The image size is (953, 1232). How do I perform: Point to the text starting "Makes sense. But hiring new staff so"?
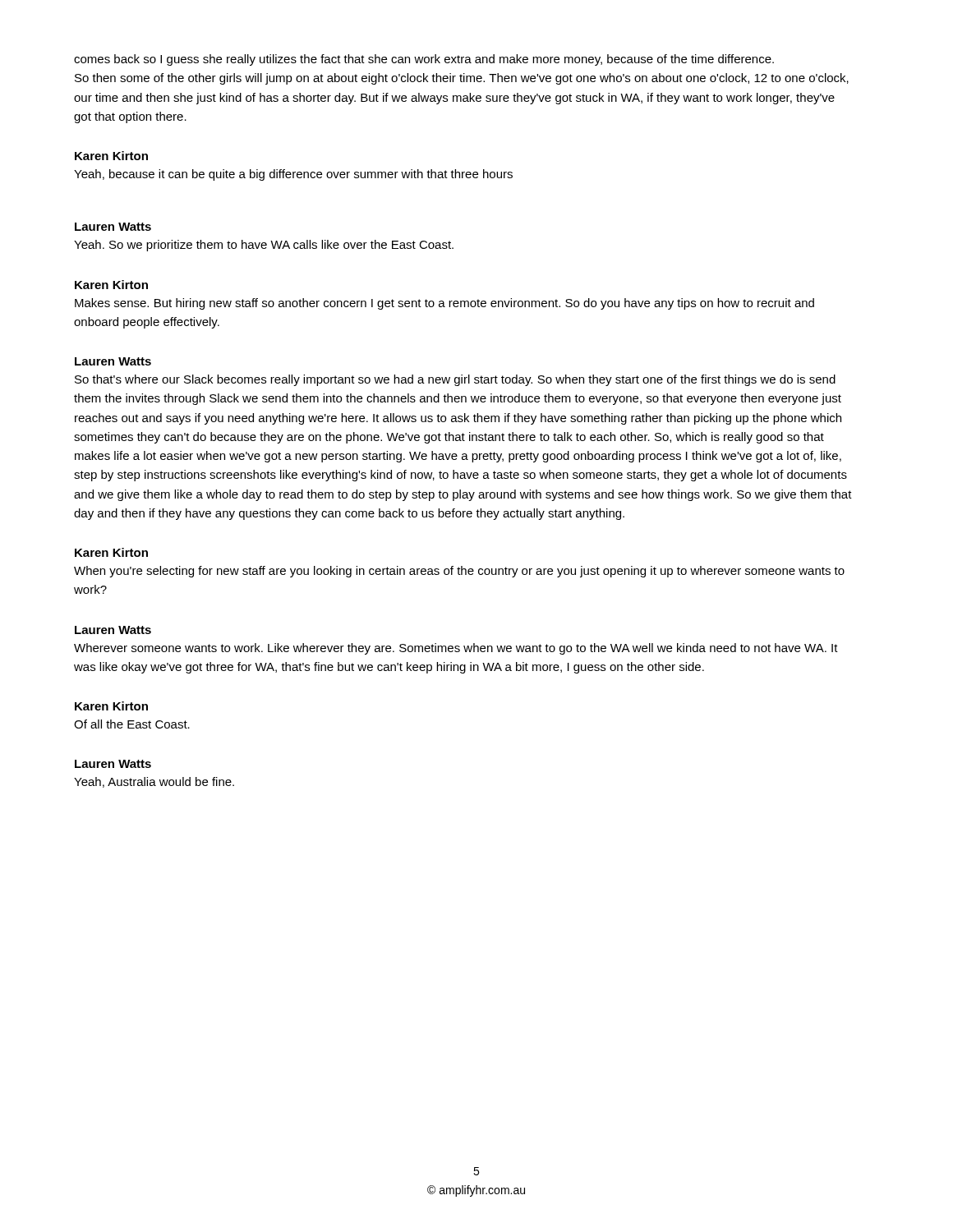(x=444, y=312)
